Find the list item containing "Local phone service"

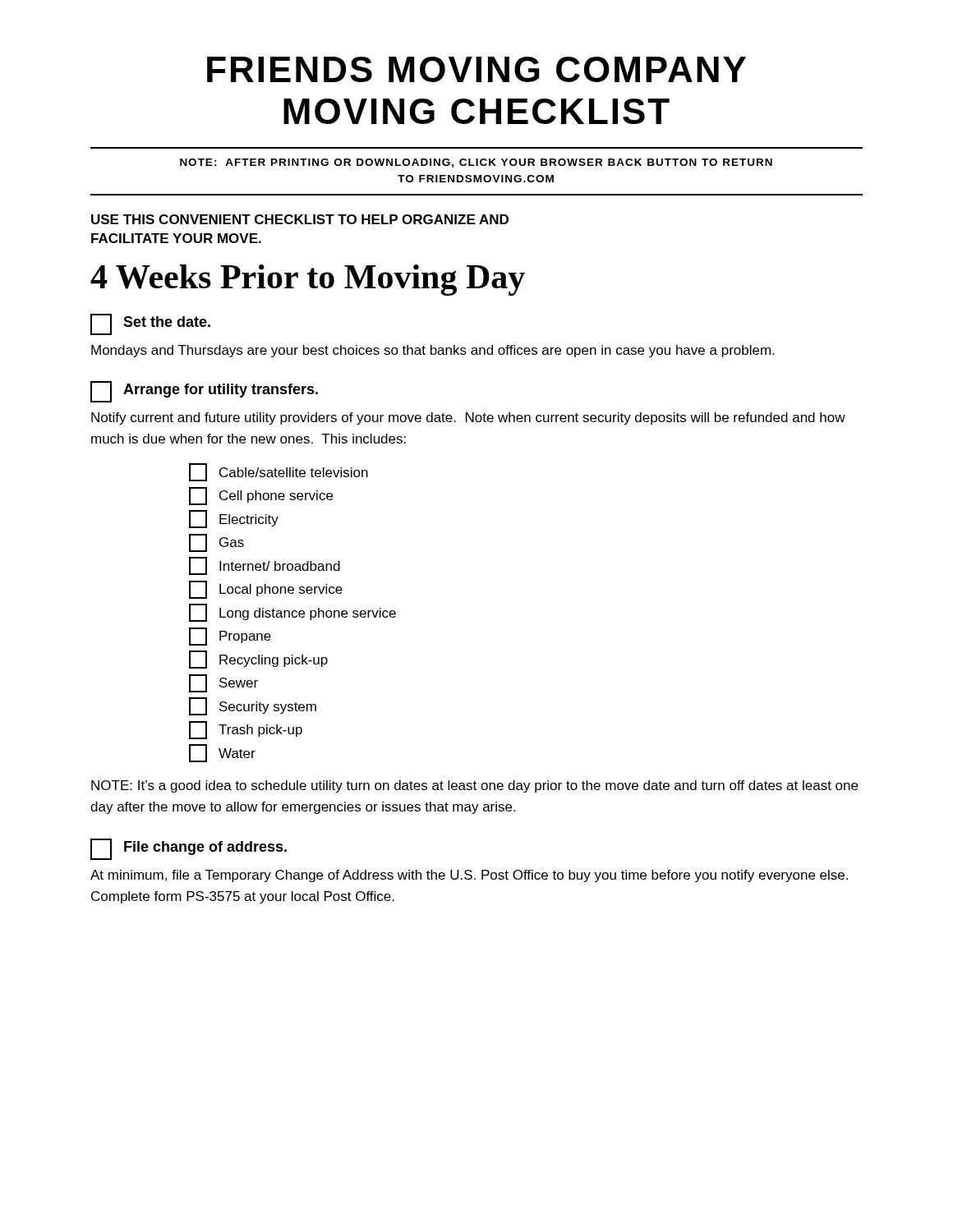(266, 590)
